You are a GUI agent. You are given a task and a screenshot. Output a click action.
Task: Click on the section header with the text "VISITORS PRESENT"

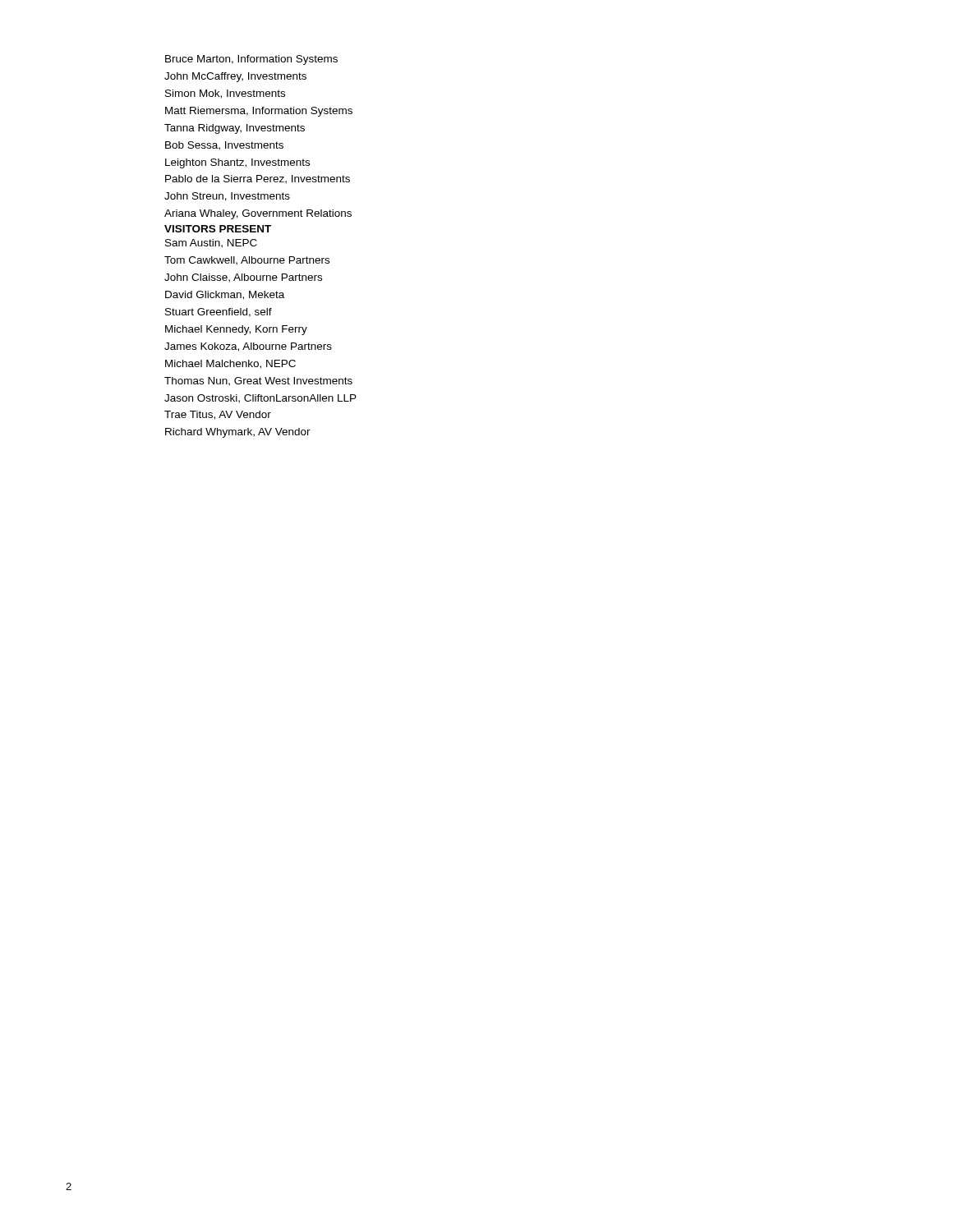pos(218,229)
